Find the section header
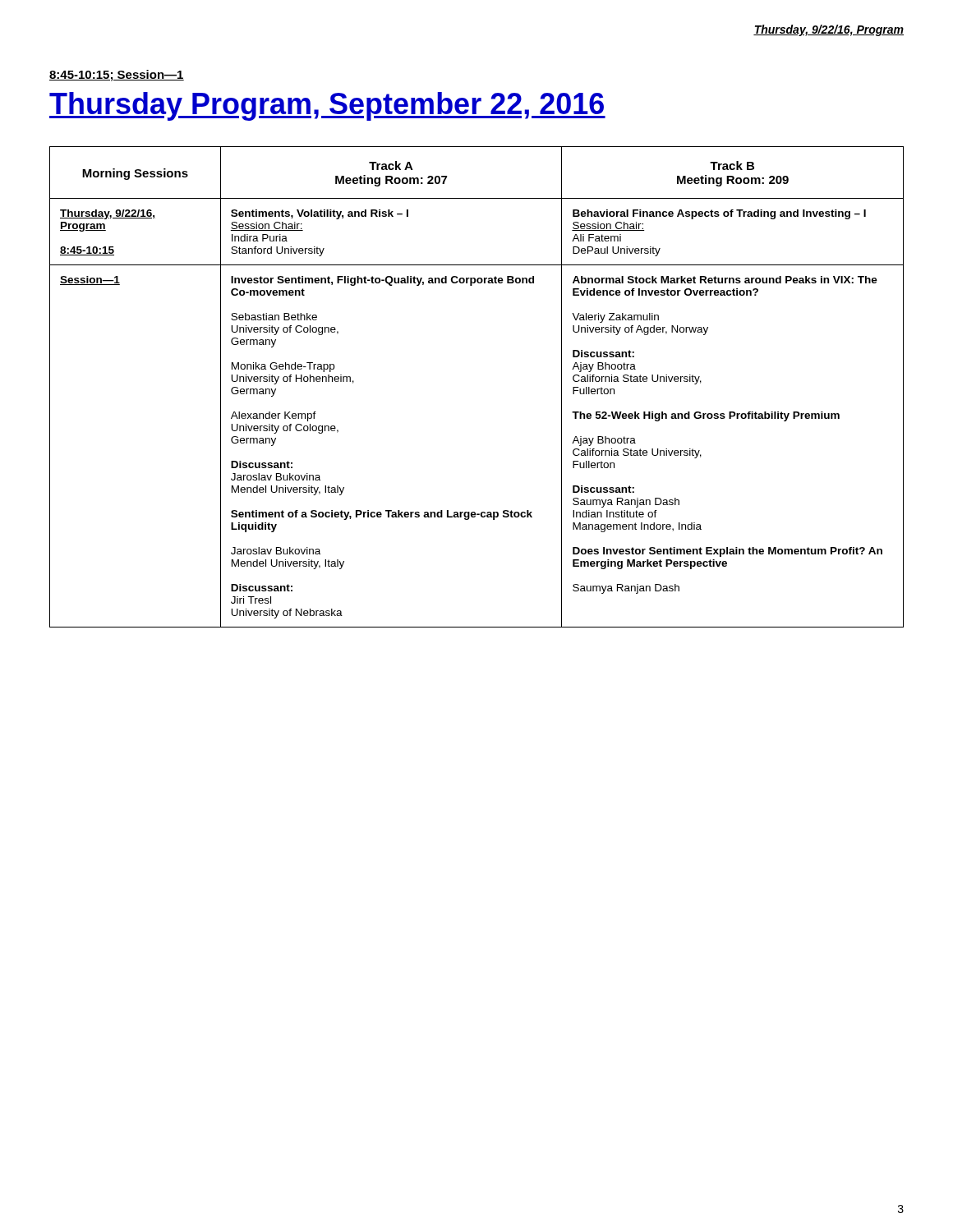This screenshot has width=953, height=1232. coord(116,74)
